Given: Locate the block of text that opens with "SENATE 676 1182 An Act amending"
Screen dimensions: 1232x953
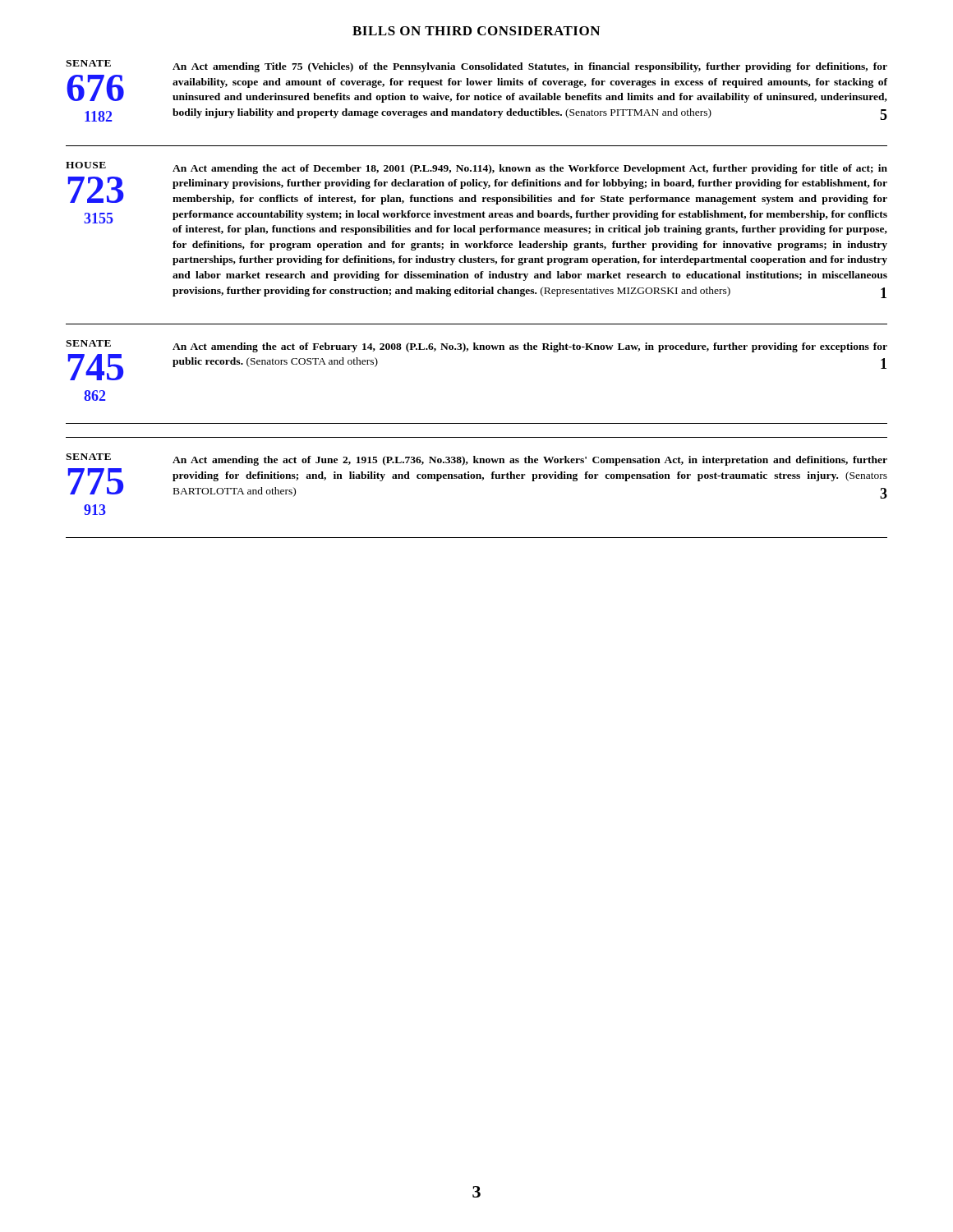Looking at the screenshot, I should pos(476,97).
